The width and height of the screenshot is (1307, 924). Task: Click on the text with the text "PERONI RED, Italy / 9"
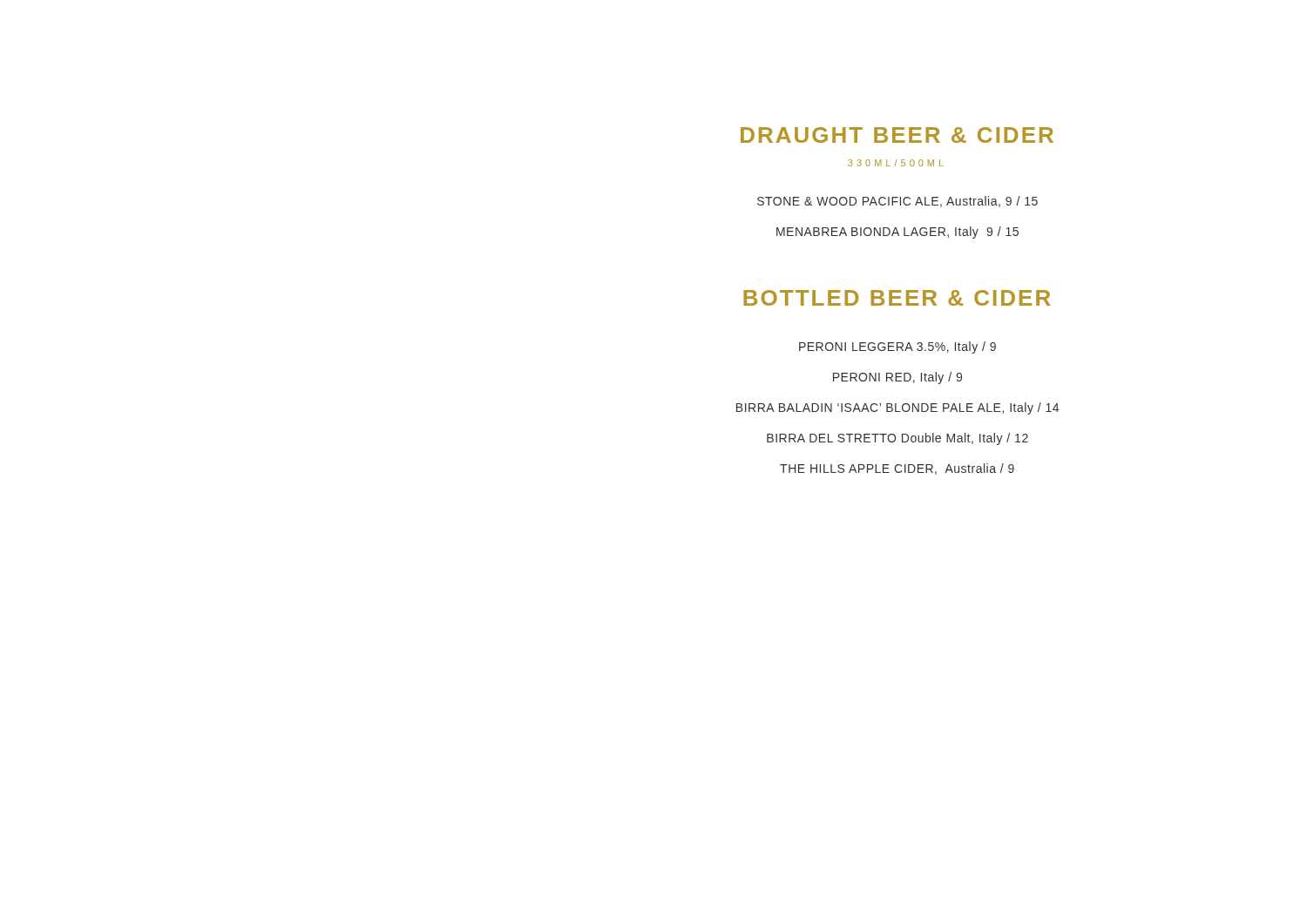(x=897, y=378)
